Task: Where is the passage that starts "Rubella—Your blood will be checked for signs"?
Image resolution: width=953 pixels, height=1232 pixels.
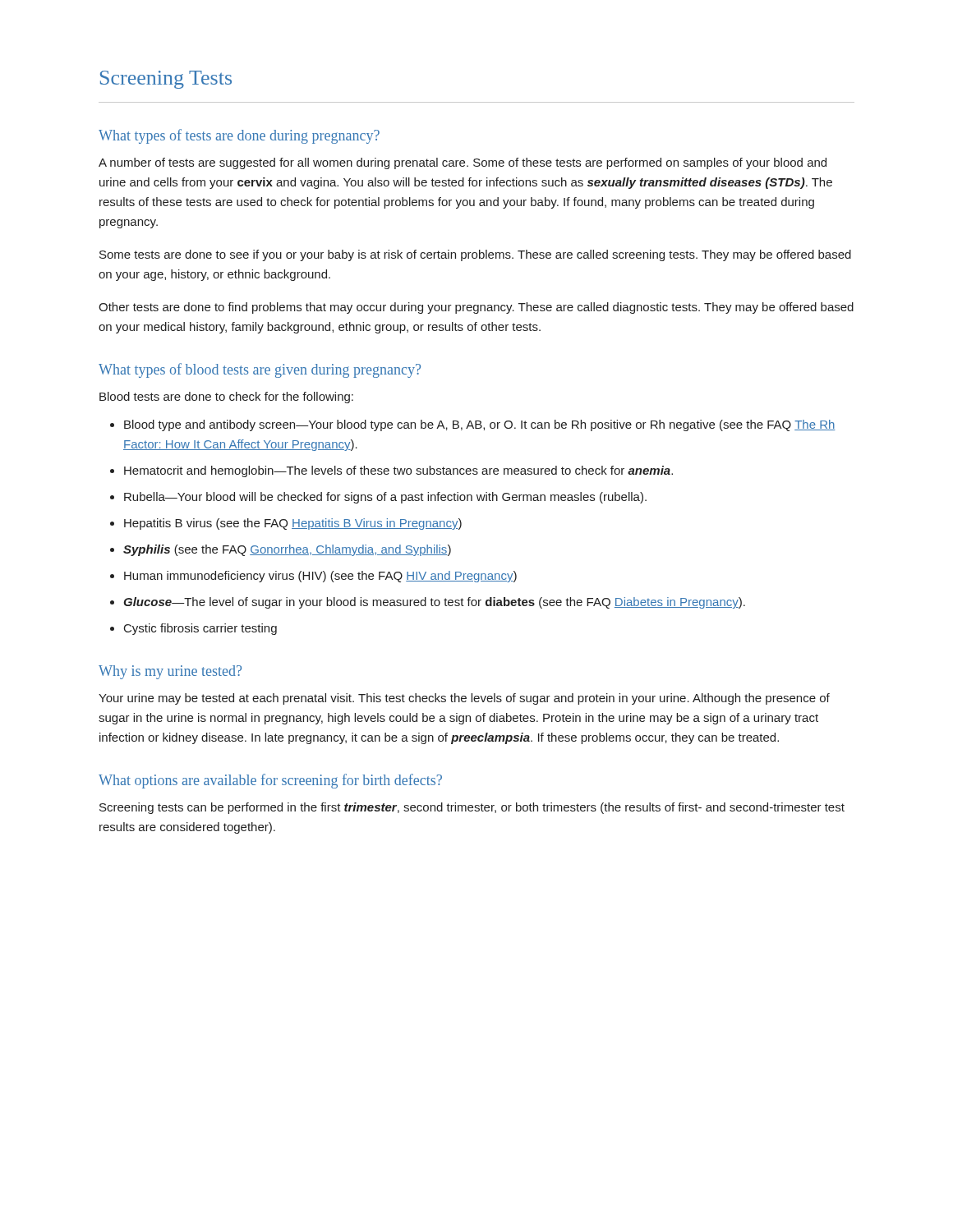Action: (x=489, y=497)
